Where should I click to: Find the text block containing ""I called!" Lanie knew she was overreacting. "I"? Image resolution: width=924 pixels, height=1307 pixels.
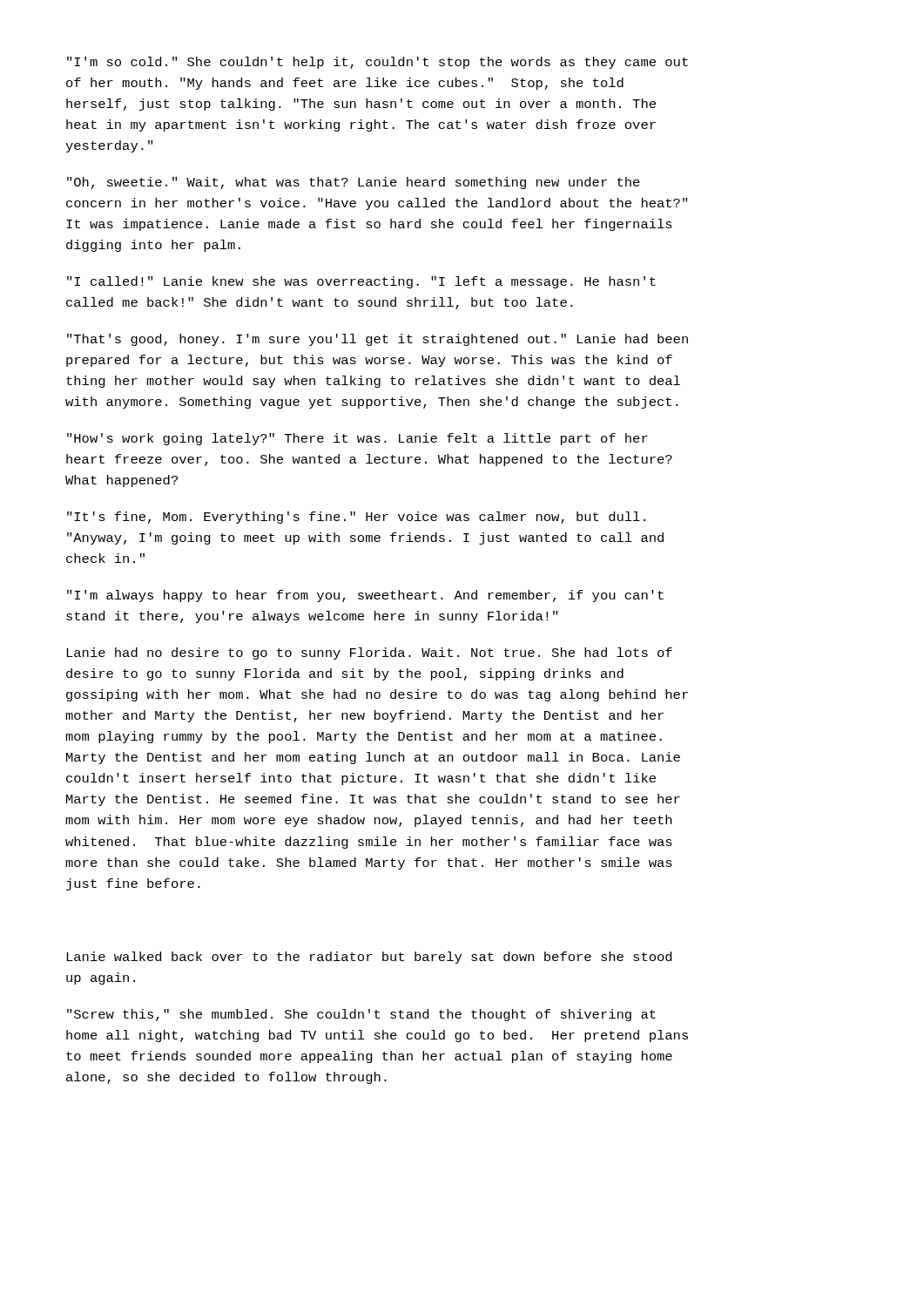tap(361, 293)
